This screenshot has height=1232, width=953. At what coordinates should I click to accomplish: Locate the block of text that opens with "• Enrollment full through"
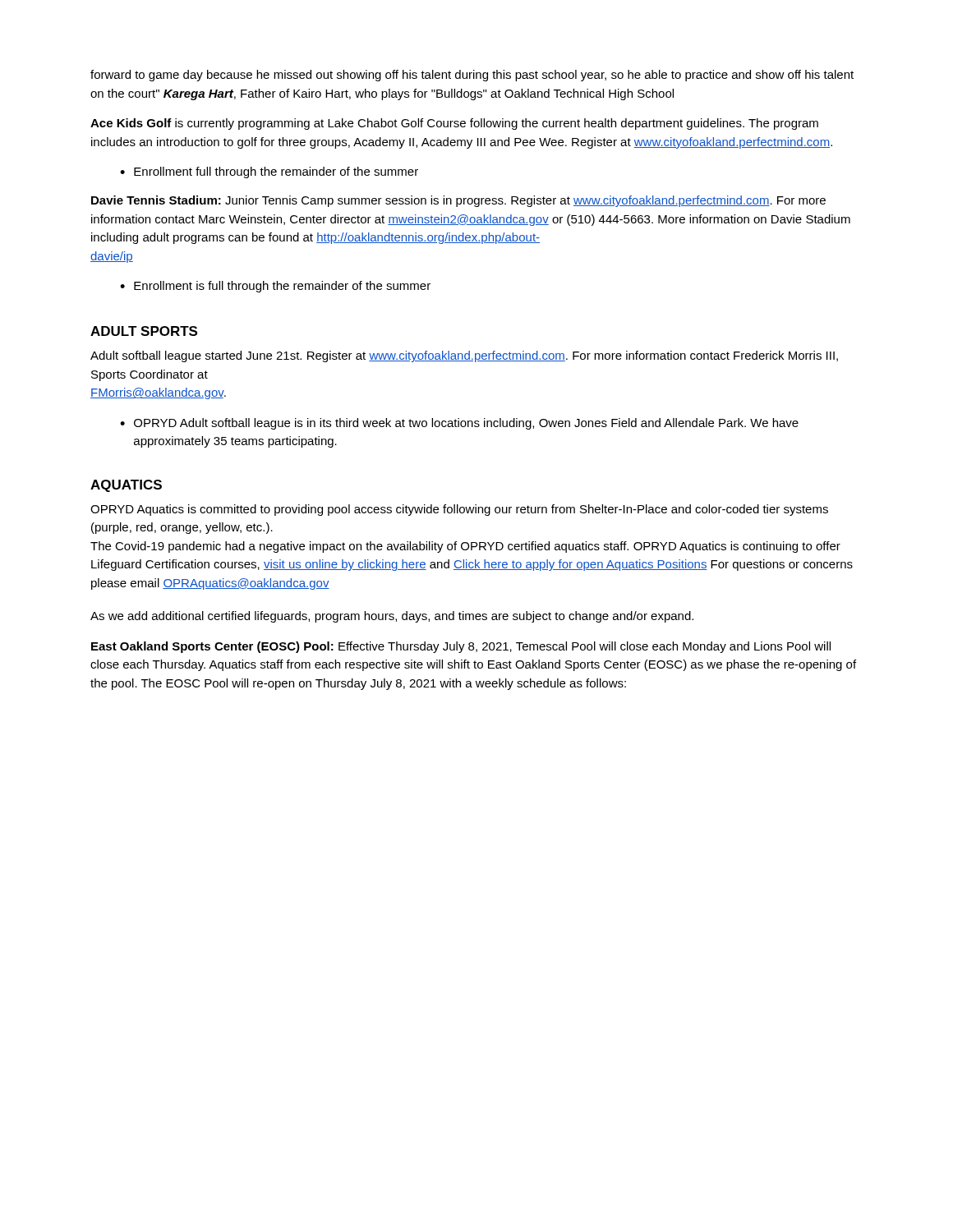pos(269,173)
